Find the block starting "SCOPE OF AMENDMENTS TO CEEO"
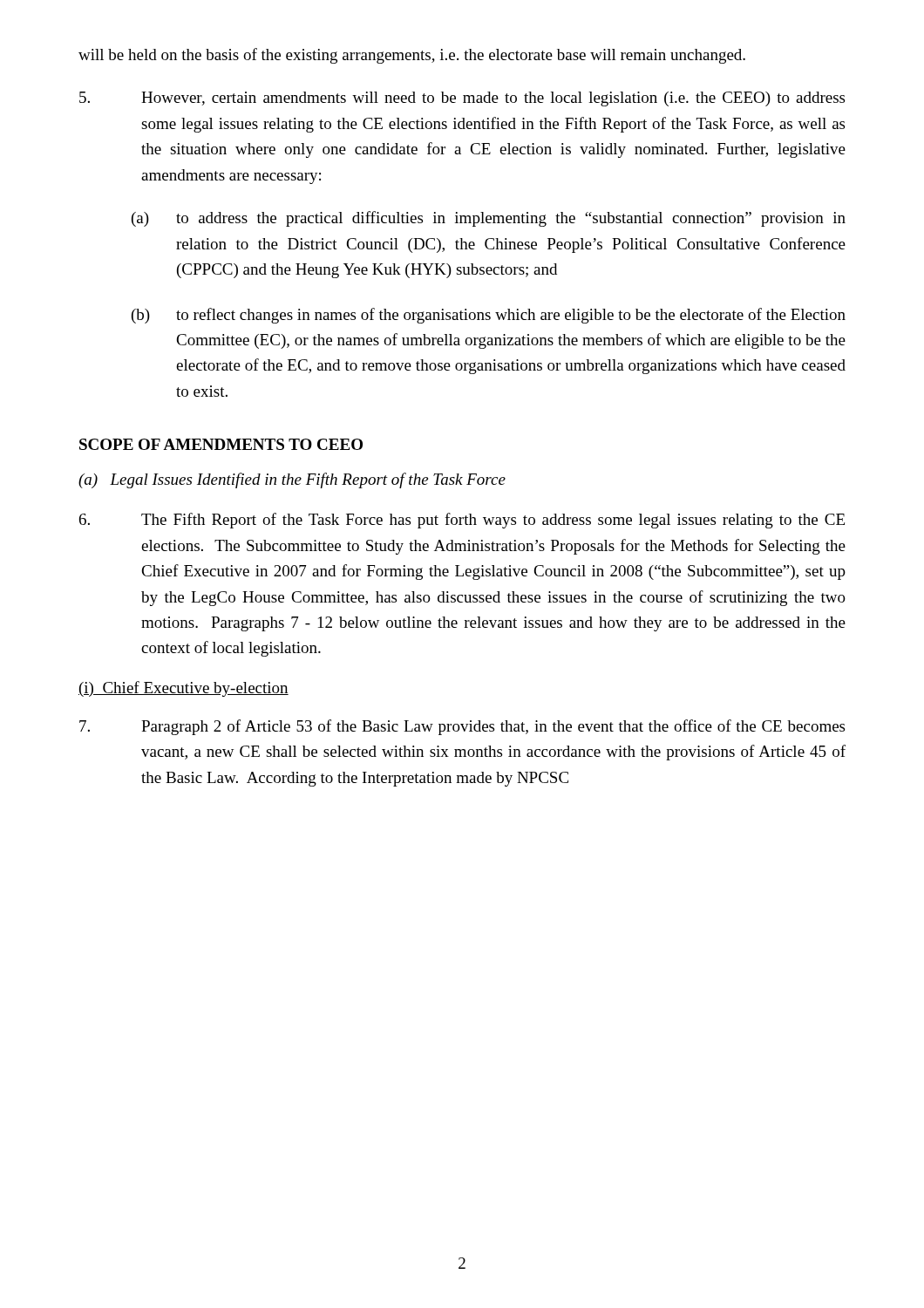924x1308 pixels. pos(221,444)
